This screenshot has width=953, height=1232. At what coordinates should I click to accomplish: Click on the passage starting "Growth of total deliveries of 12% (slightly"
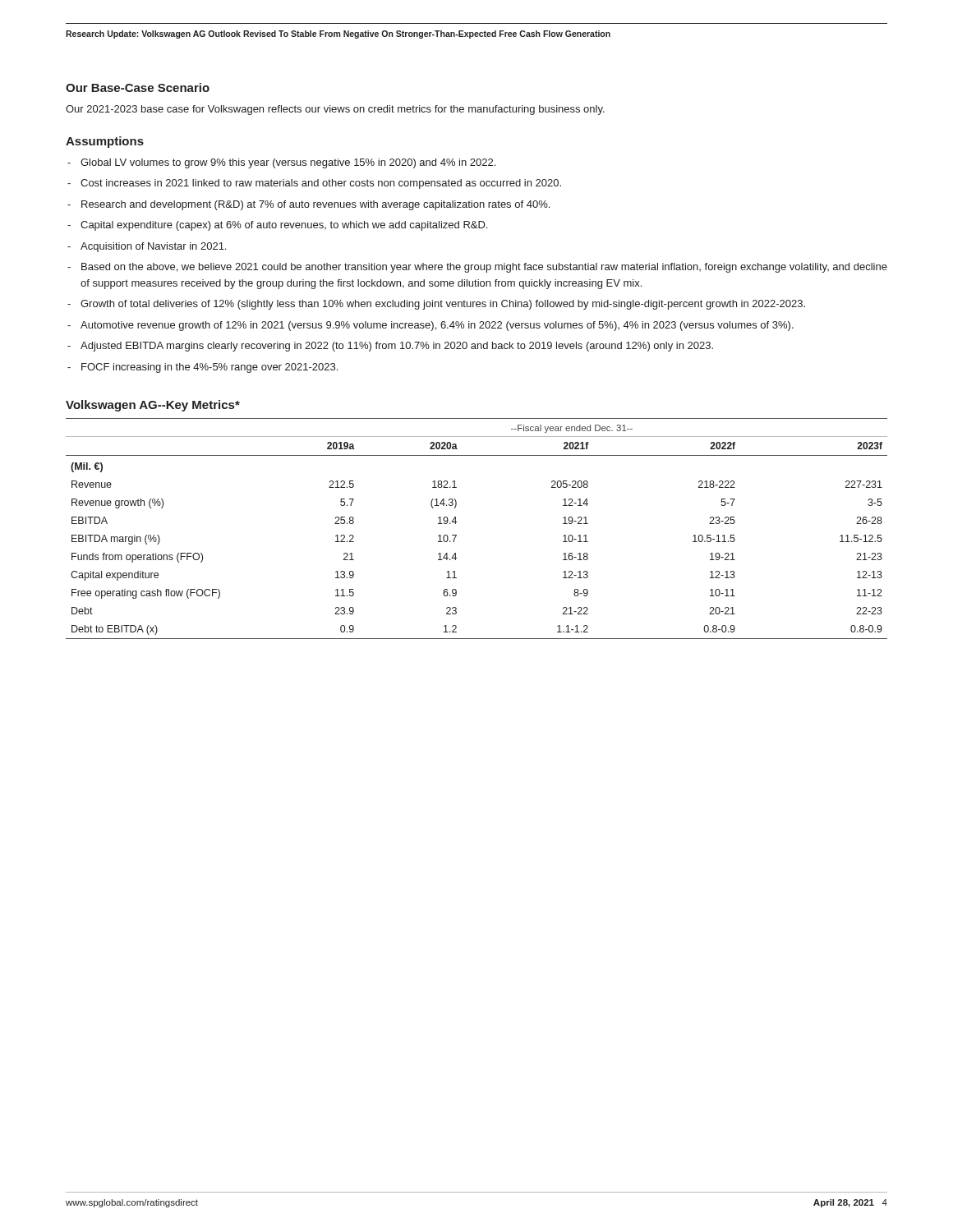443,303
